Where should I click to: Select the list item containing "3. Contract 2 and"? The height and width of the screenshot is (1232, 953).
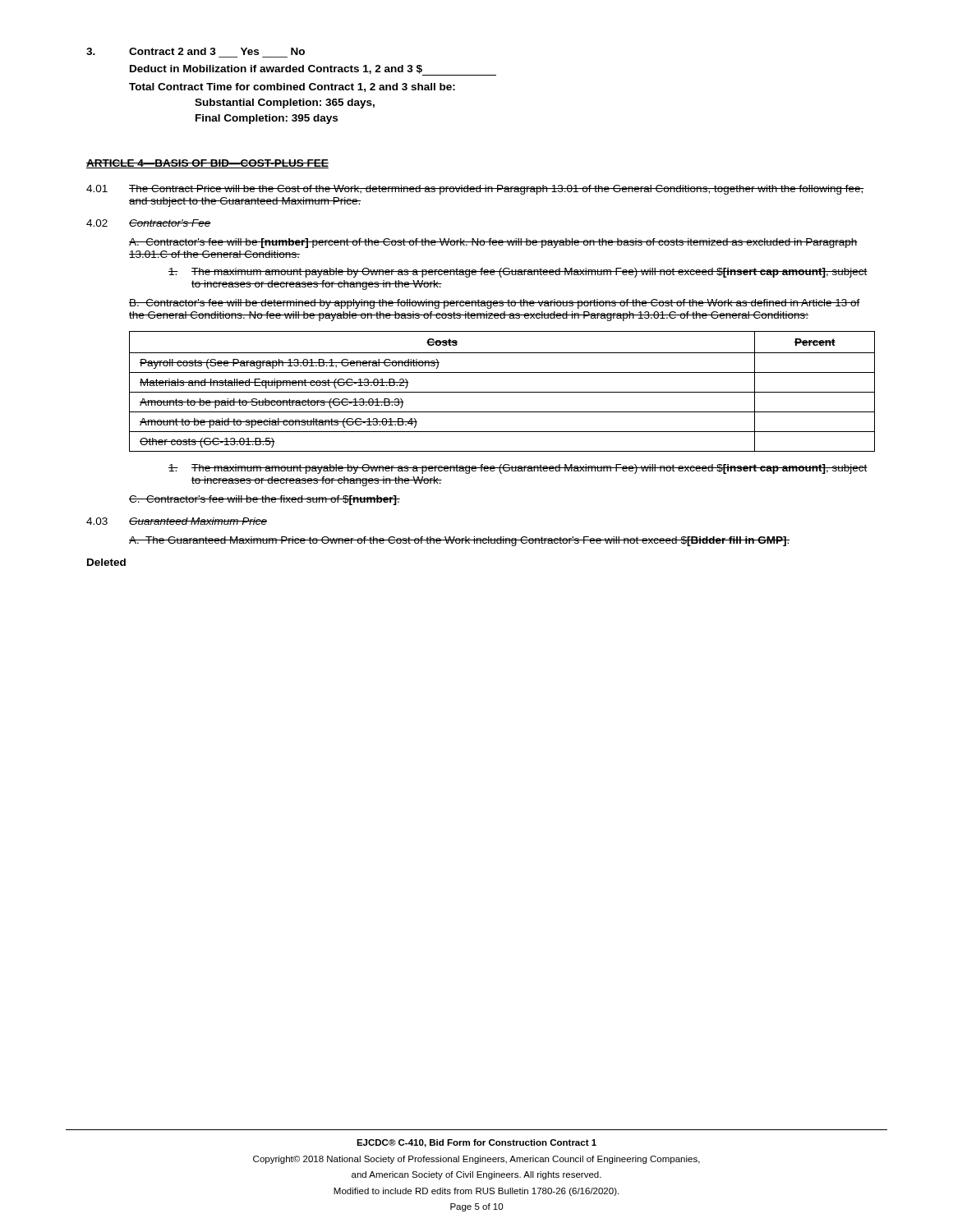tap(481, 85)
